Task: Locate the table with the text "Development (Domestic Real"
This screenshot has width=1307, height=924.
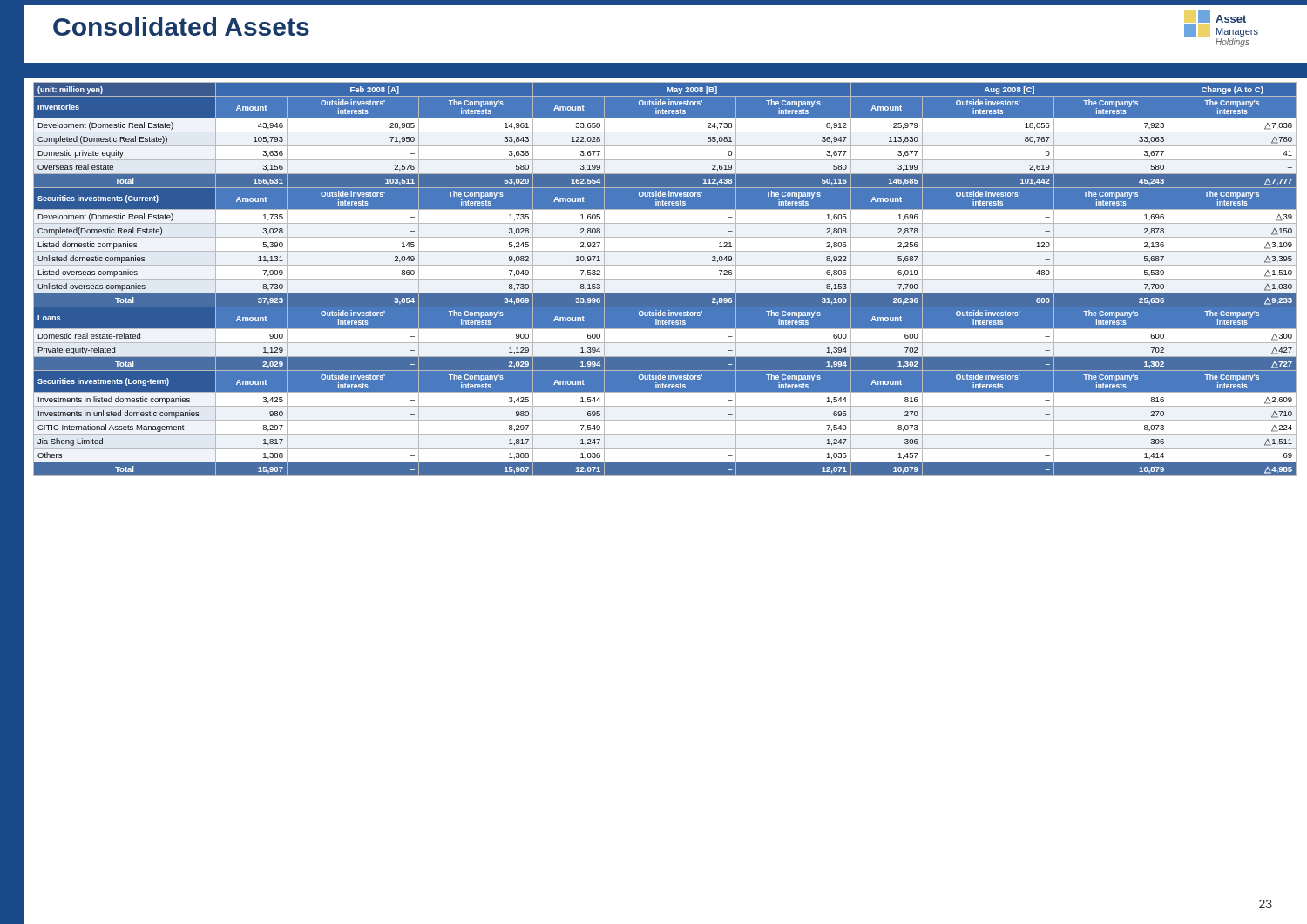Action: [x=665, y=279]
